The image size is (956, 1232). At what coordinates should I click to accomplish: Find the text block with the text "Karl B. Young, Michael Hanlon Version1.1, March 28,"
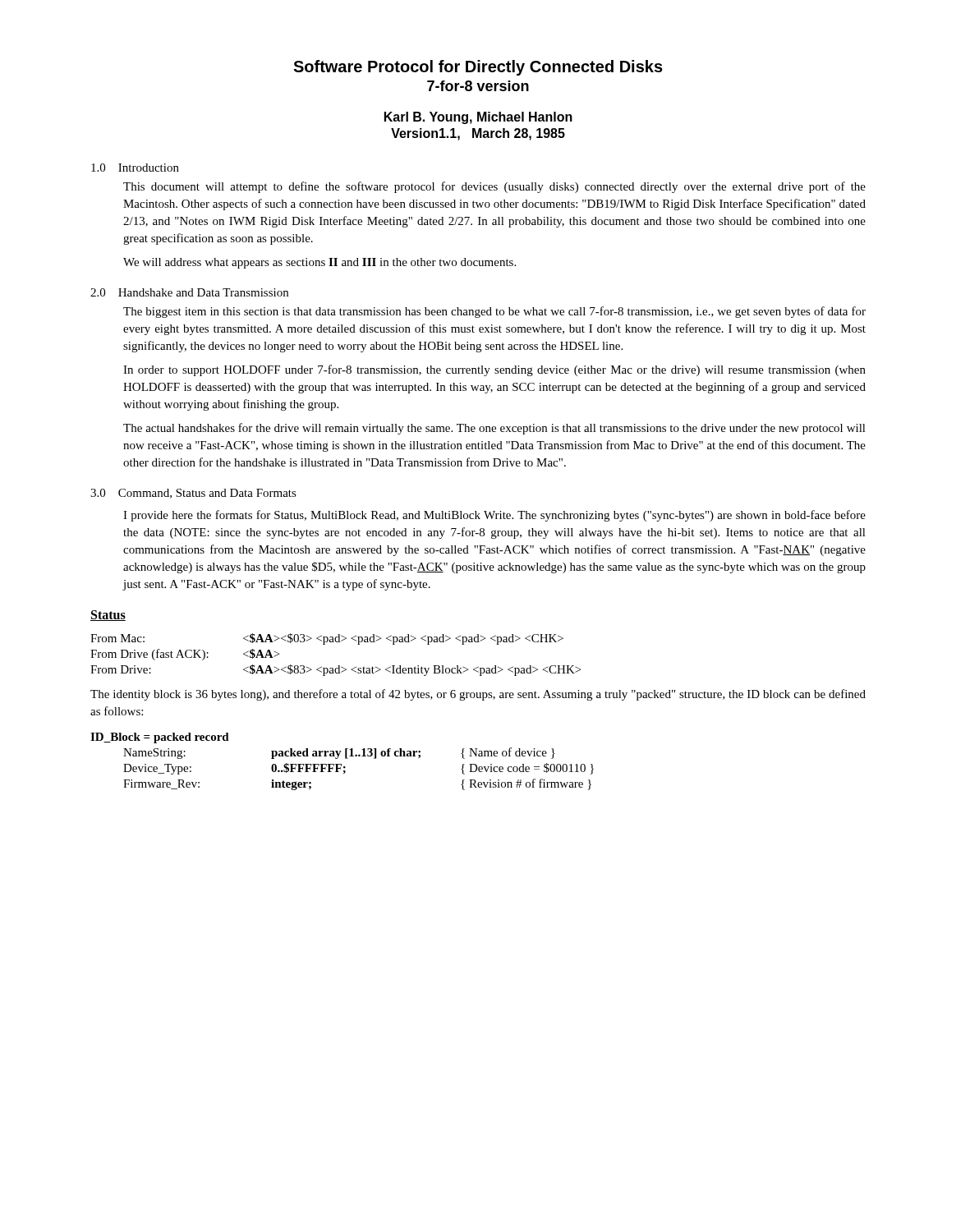478,126
